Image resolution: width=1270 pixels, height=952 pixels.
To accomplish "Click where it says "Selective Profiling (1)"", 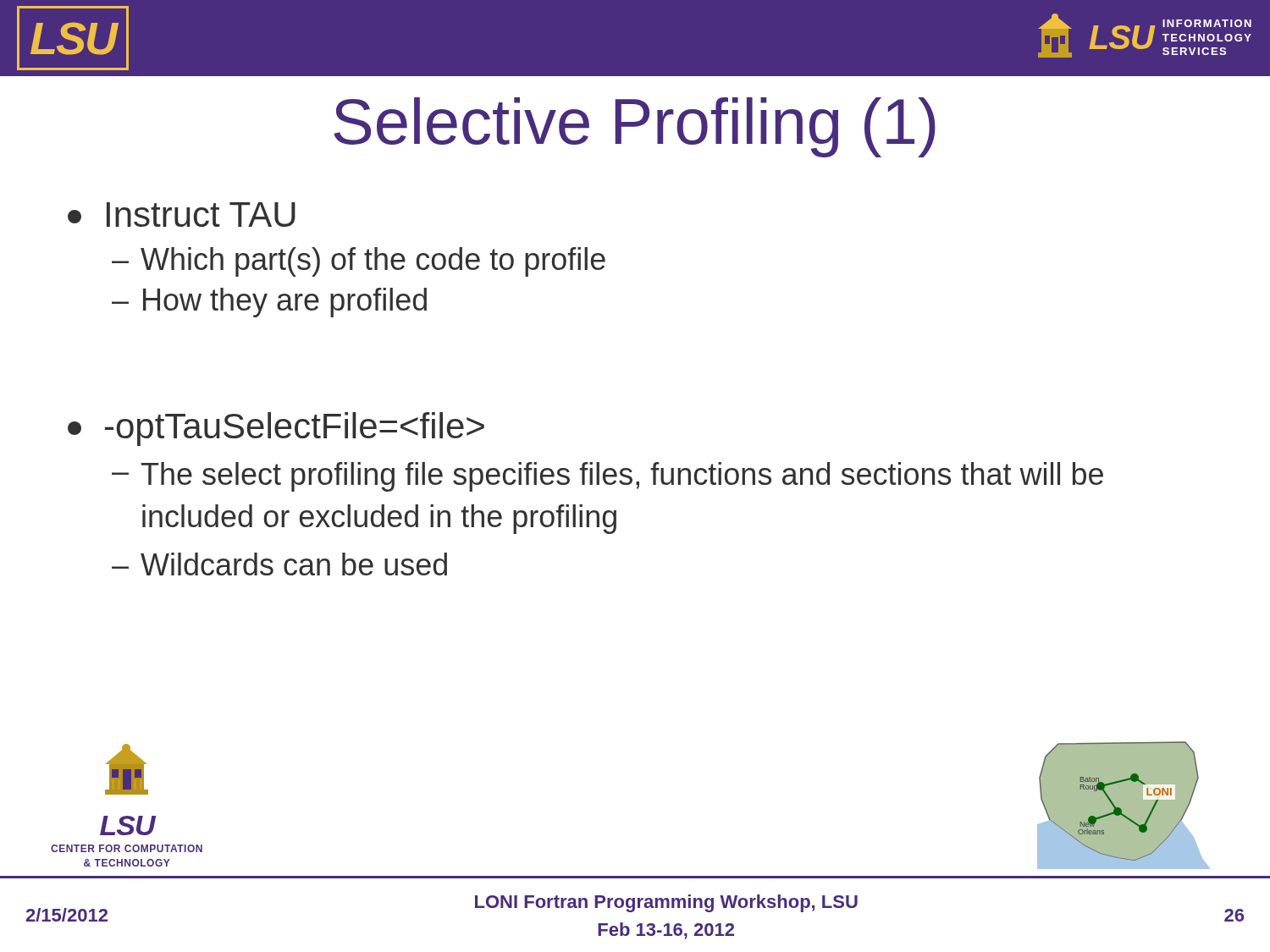I will pos(635,121).
